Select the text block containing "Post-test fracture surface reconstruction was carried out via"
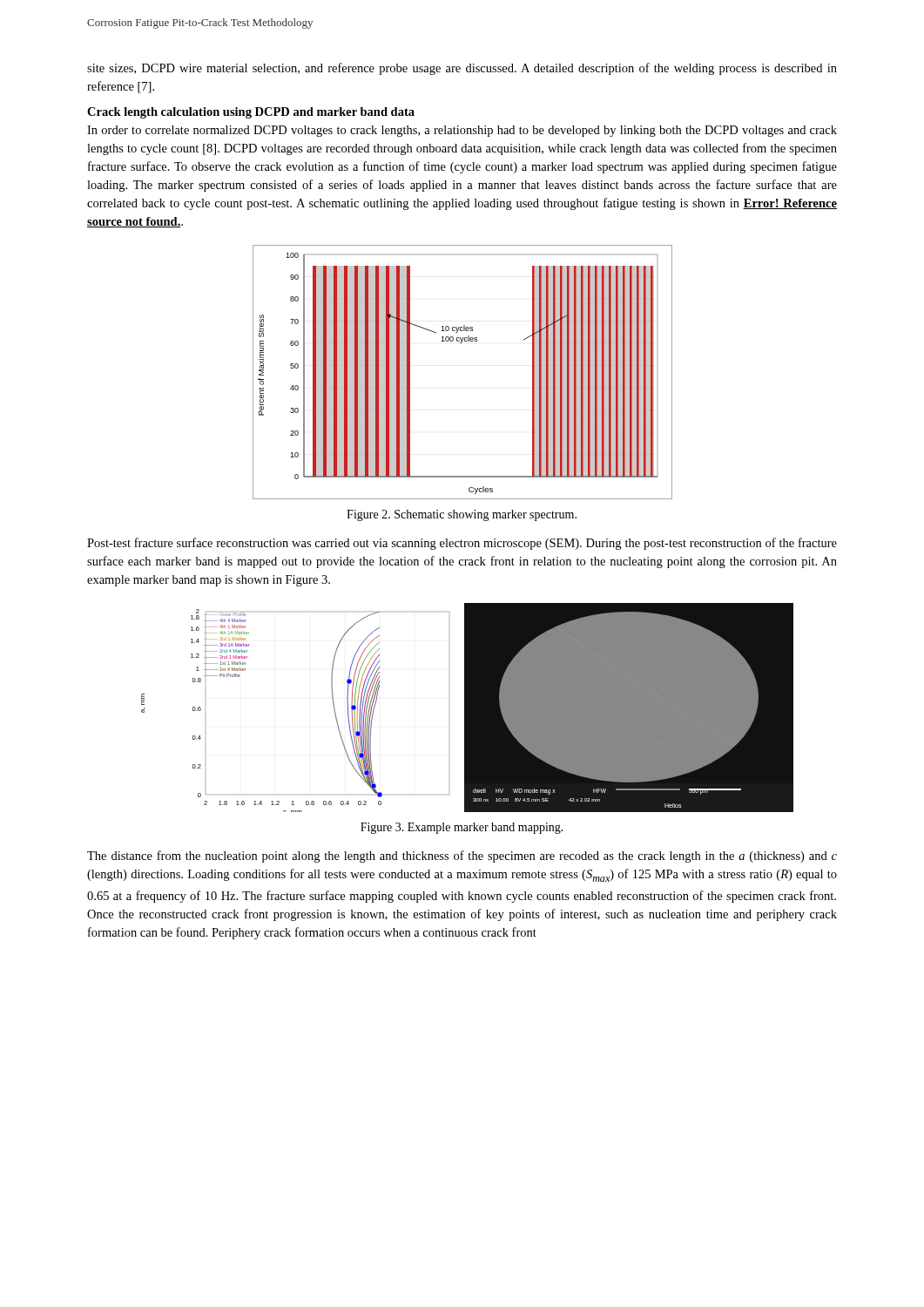This screenshot has width=924, height=1307. click(x=462, y=562)
